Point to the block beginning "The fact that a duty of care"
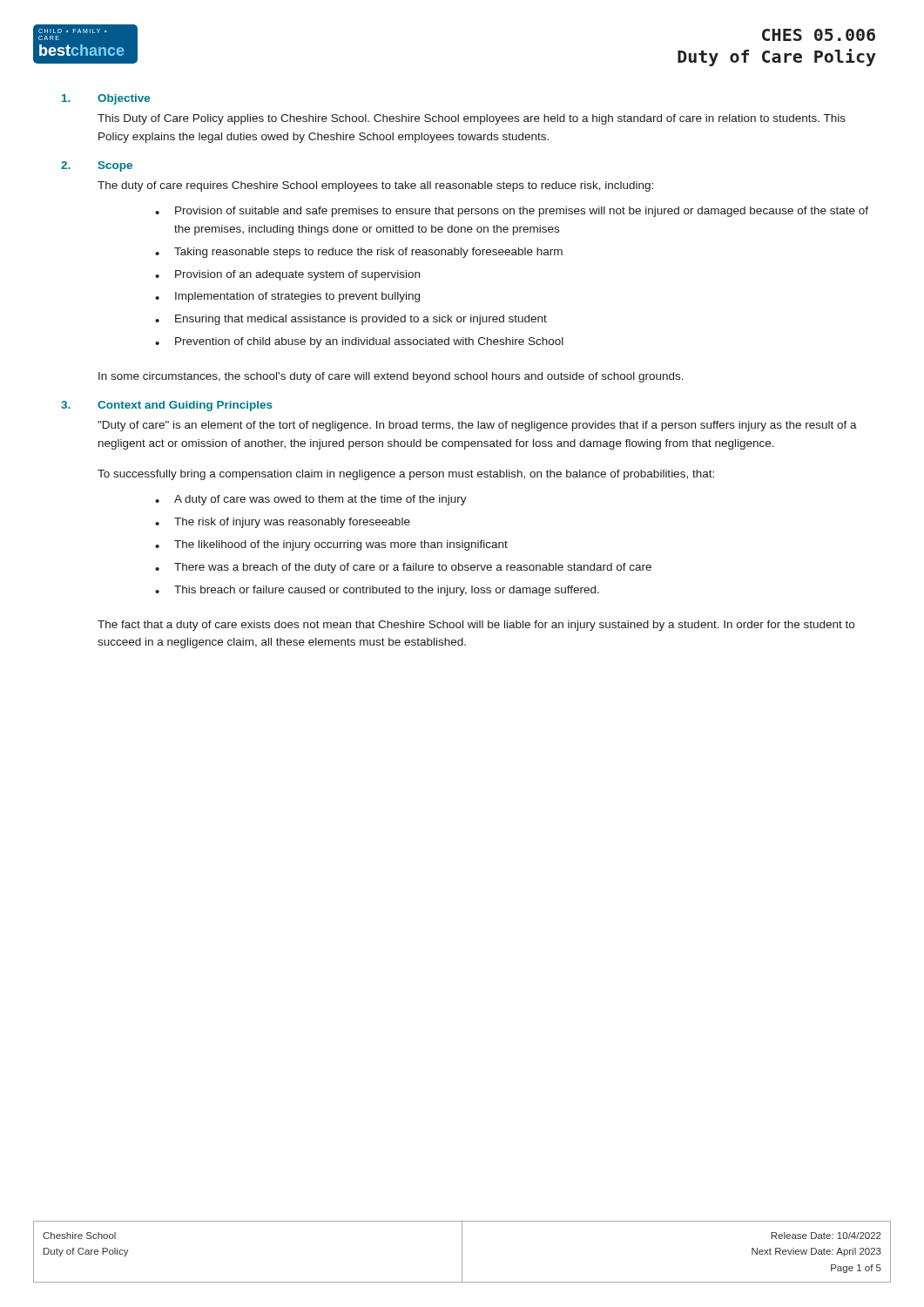The image size is (924, 1307). coord(476,633)
